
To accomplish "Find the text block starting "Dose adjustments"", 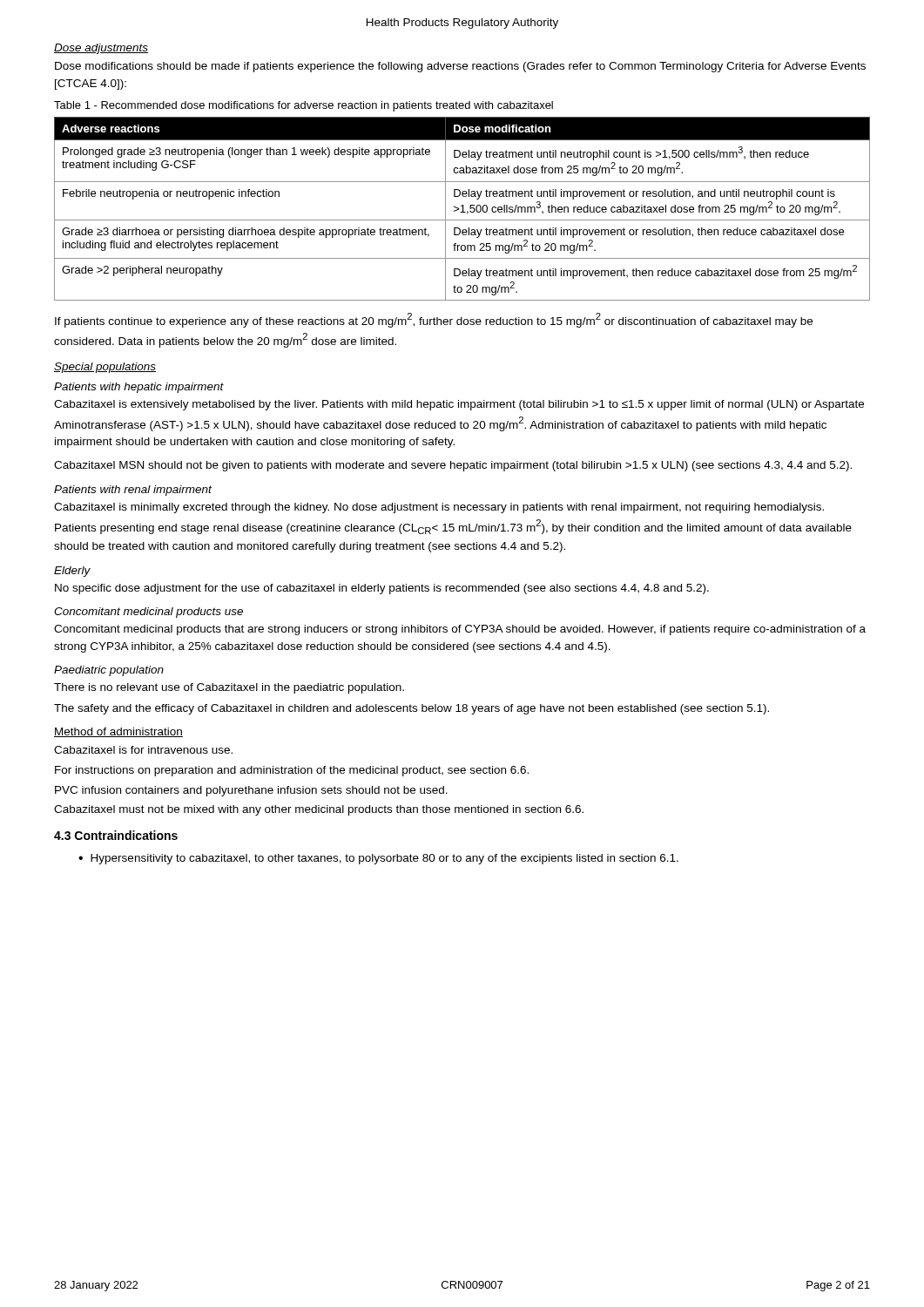I will (101, 47).
